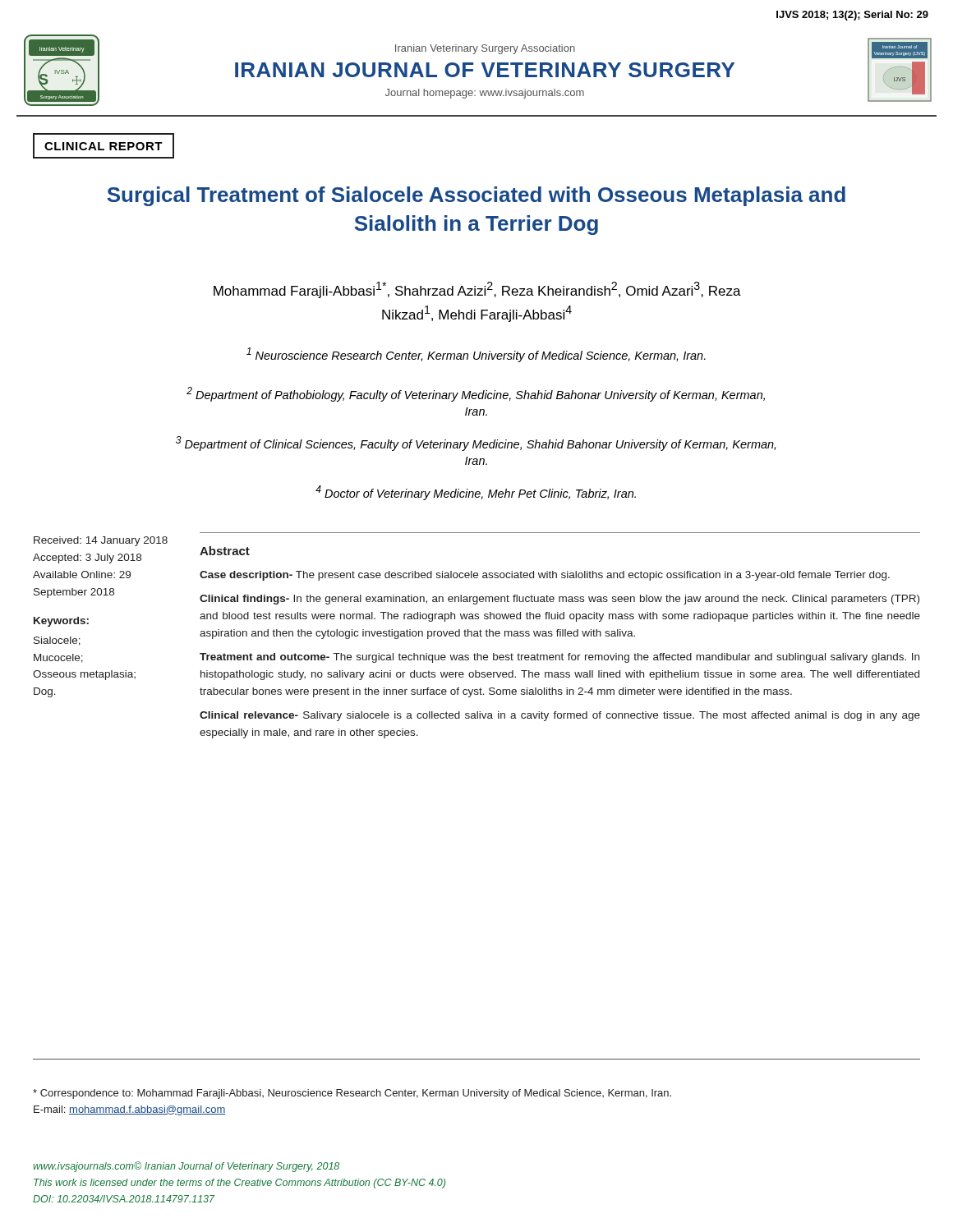The image size is (953, 1232).
Task: Point to "Keywords: Sialocele; Mucocele; Osseous metaplasia; Dog."
Action: point(61,622)
